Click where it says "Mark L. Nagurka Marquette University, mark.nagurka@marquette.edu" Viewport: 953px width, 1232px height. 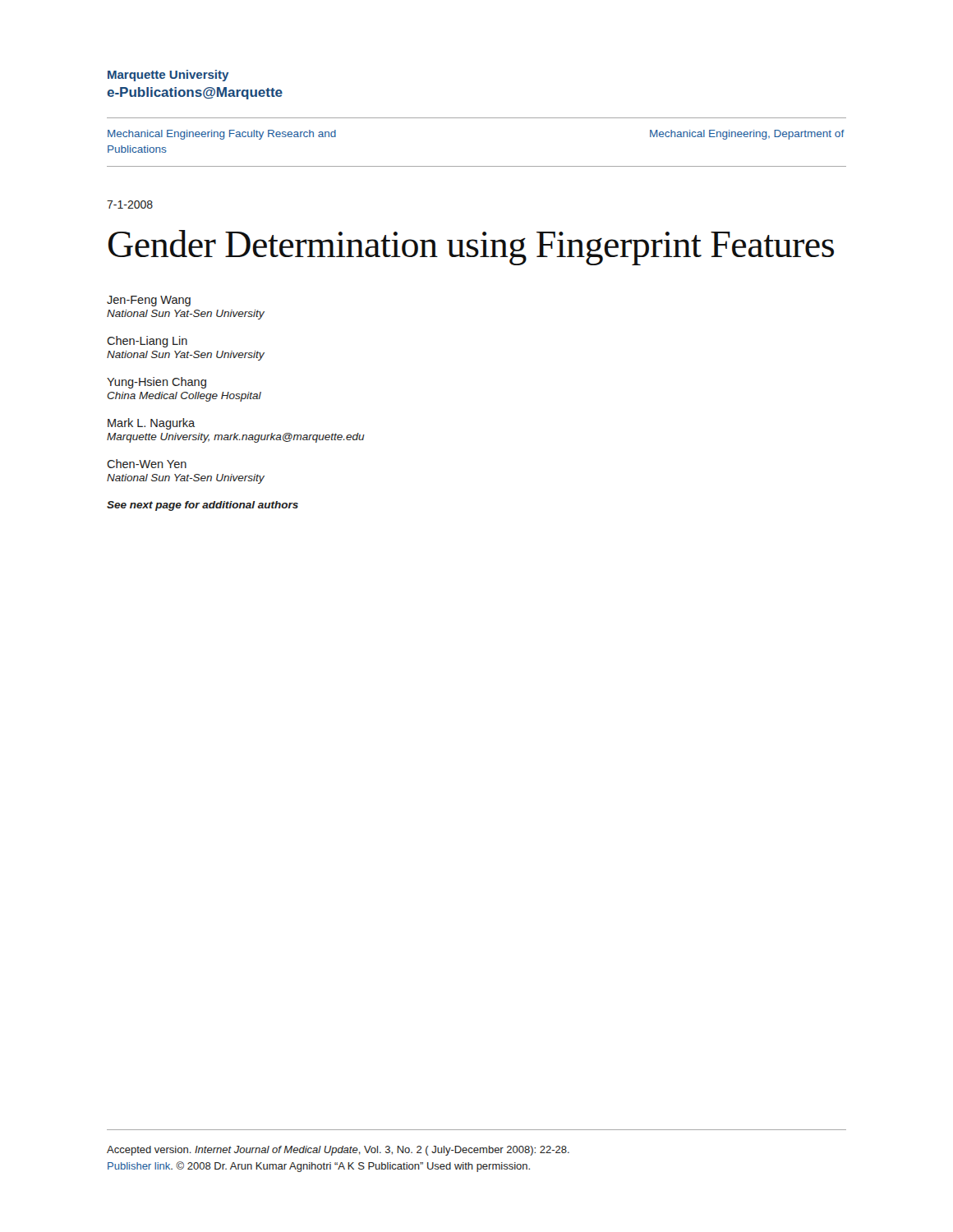point(151,424)
